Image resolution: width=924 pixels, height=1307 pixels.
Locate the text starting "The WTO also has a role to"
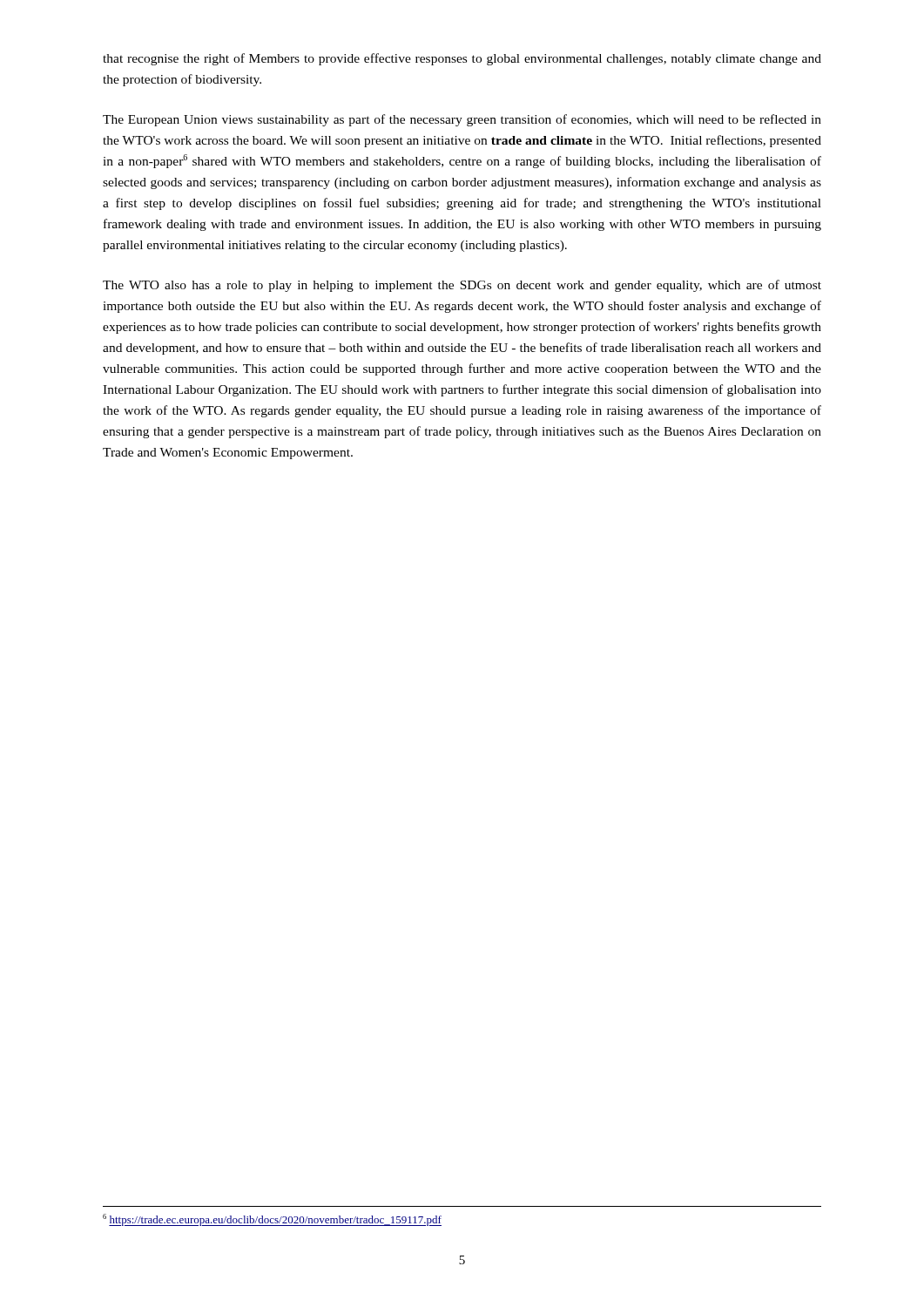point(462,368)
